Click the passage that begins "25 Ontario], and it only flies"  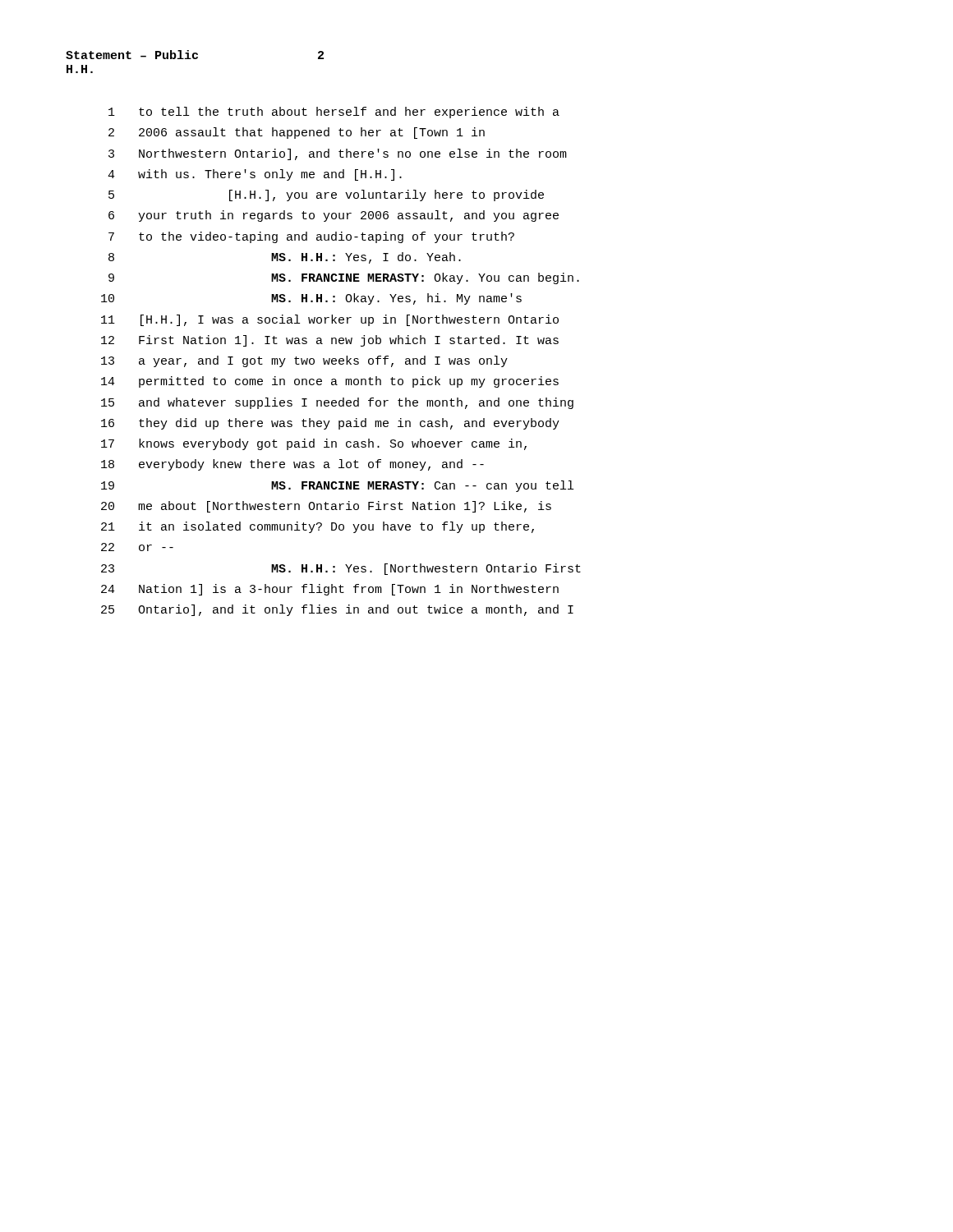(x=476, y=611)
